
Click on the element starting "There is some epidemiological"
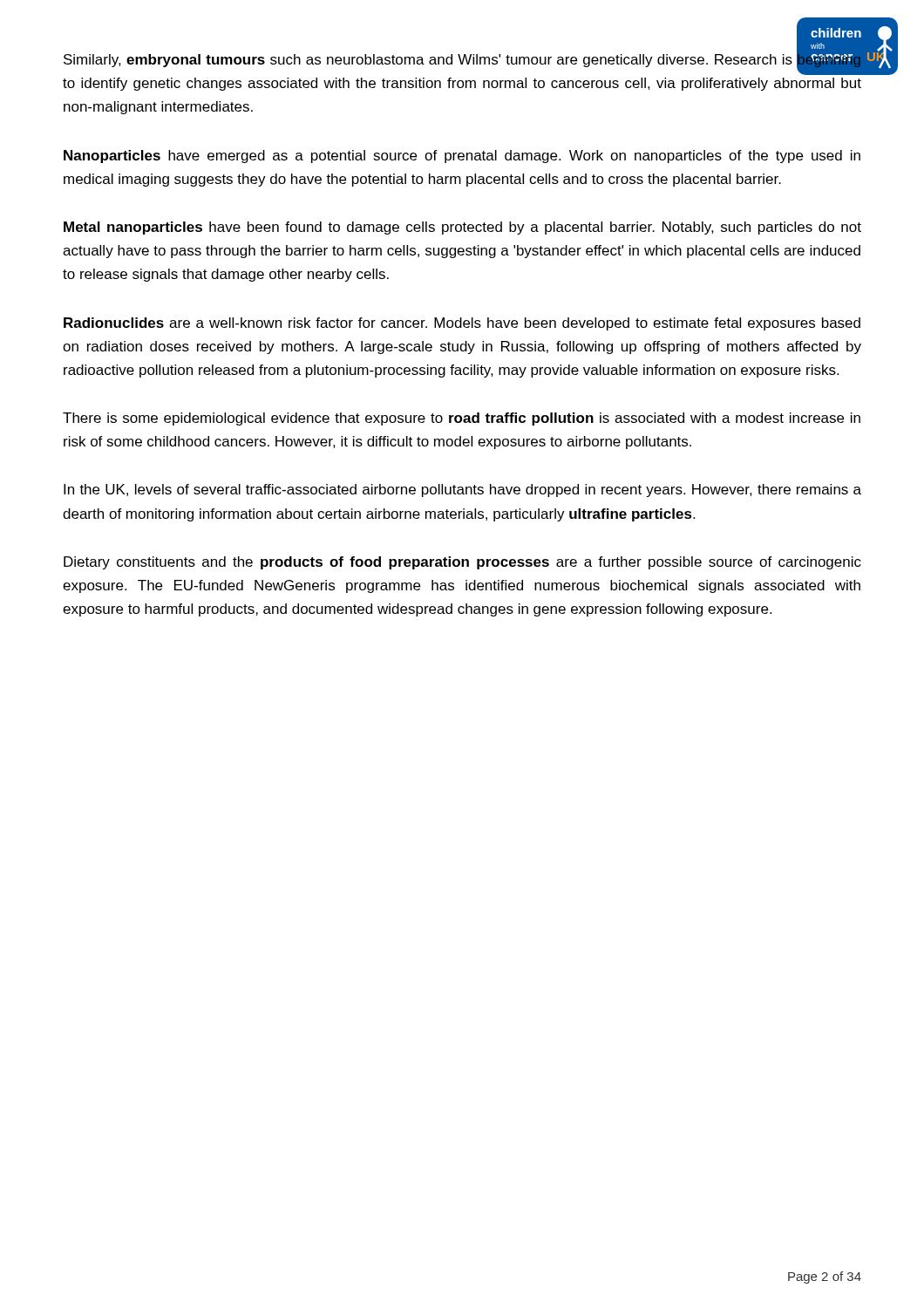(x=462, y=430)
